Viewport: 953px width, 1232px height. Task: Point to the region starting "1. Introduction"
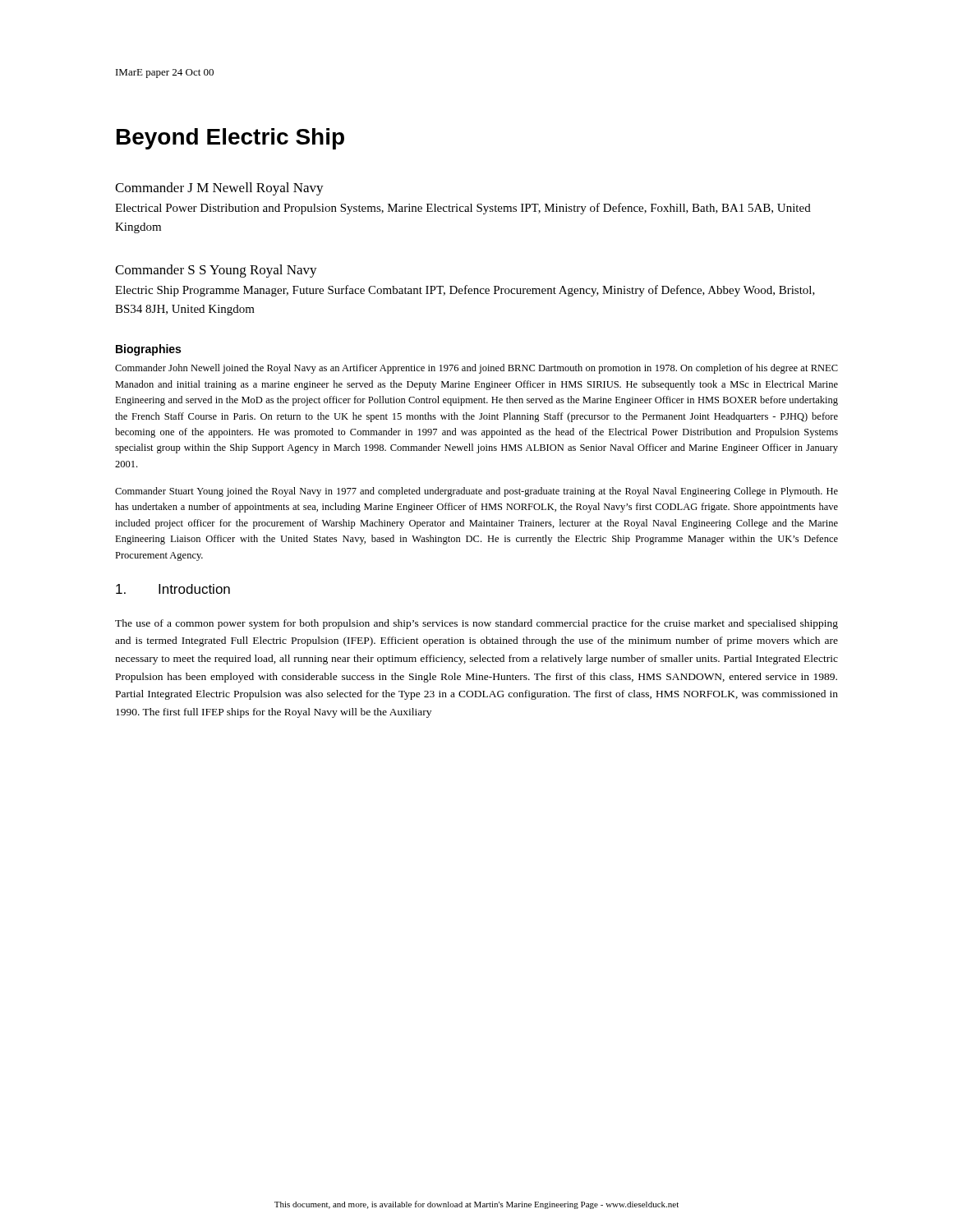173,589
